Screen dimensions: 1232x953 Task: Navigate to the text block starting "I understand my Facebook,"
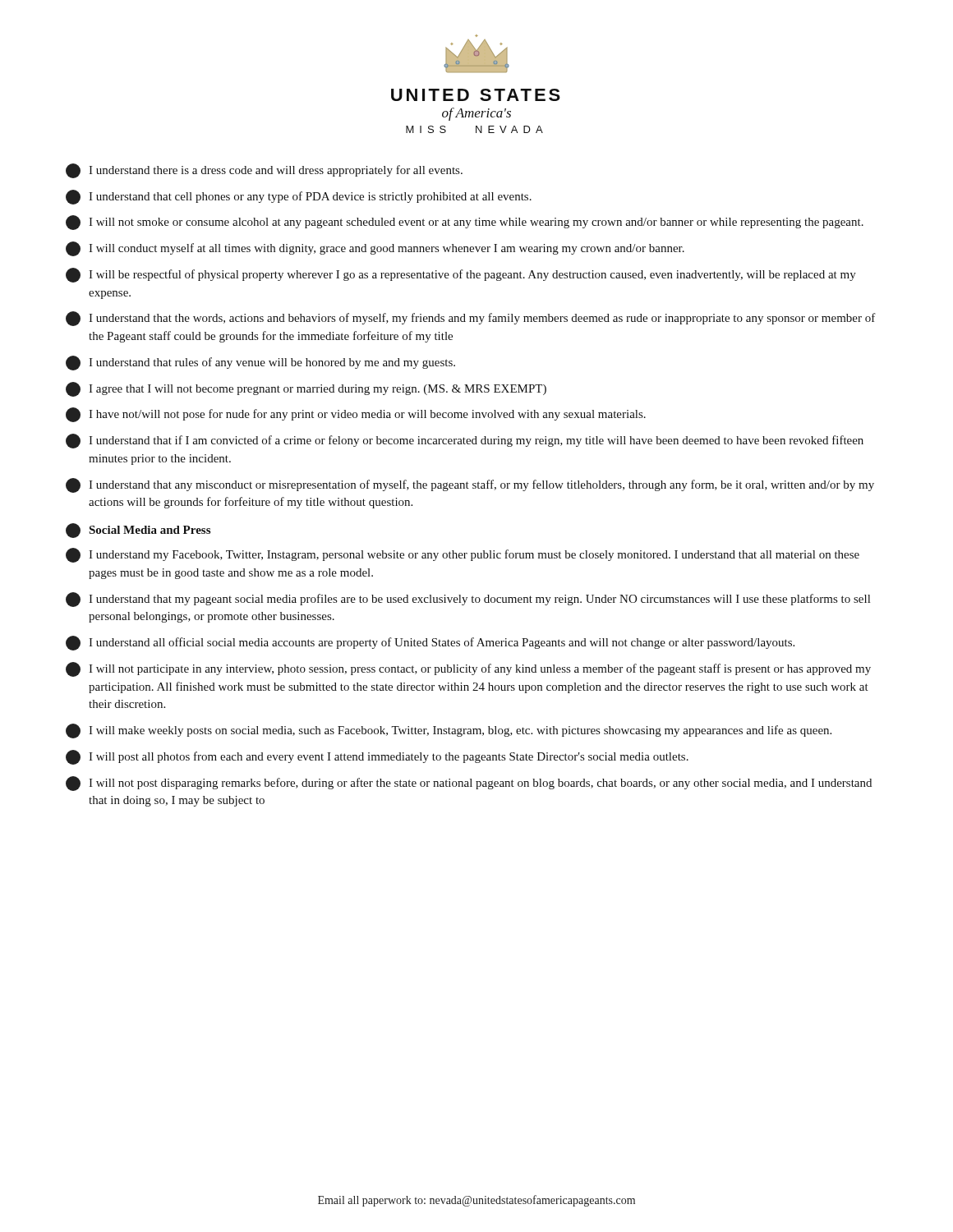[476, 564]
